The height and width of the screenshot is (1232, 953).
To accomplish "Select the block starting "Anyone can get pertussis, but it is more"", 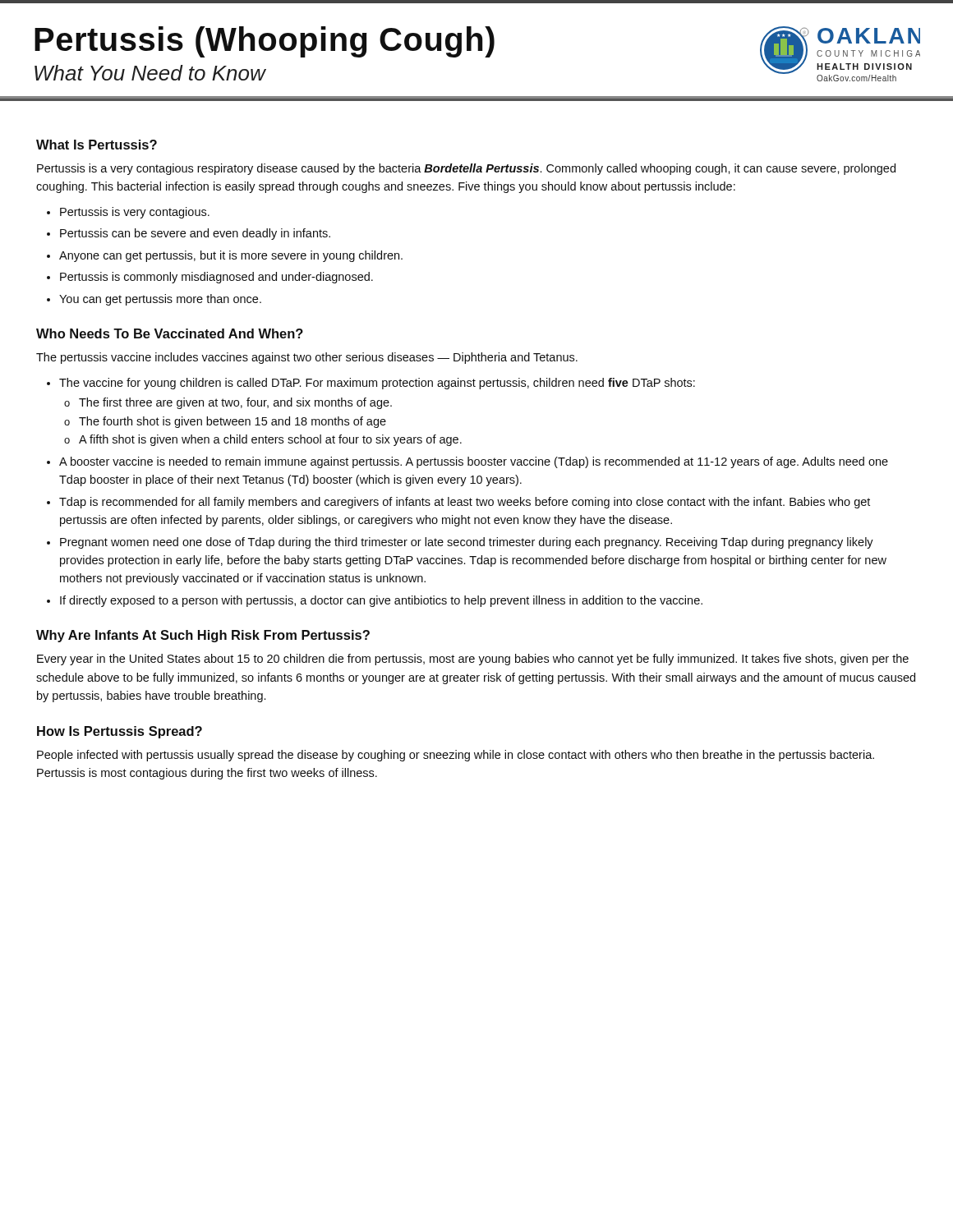I will tap(231, 255).
